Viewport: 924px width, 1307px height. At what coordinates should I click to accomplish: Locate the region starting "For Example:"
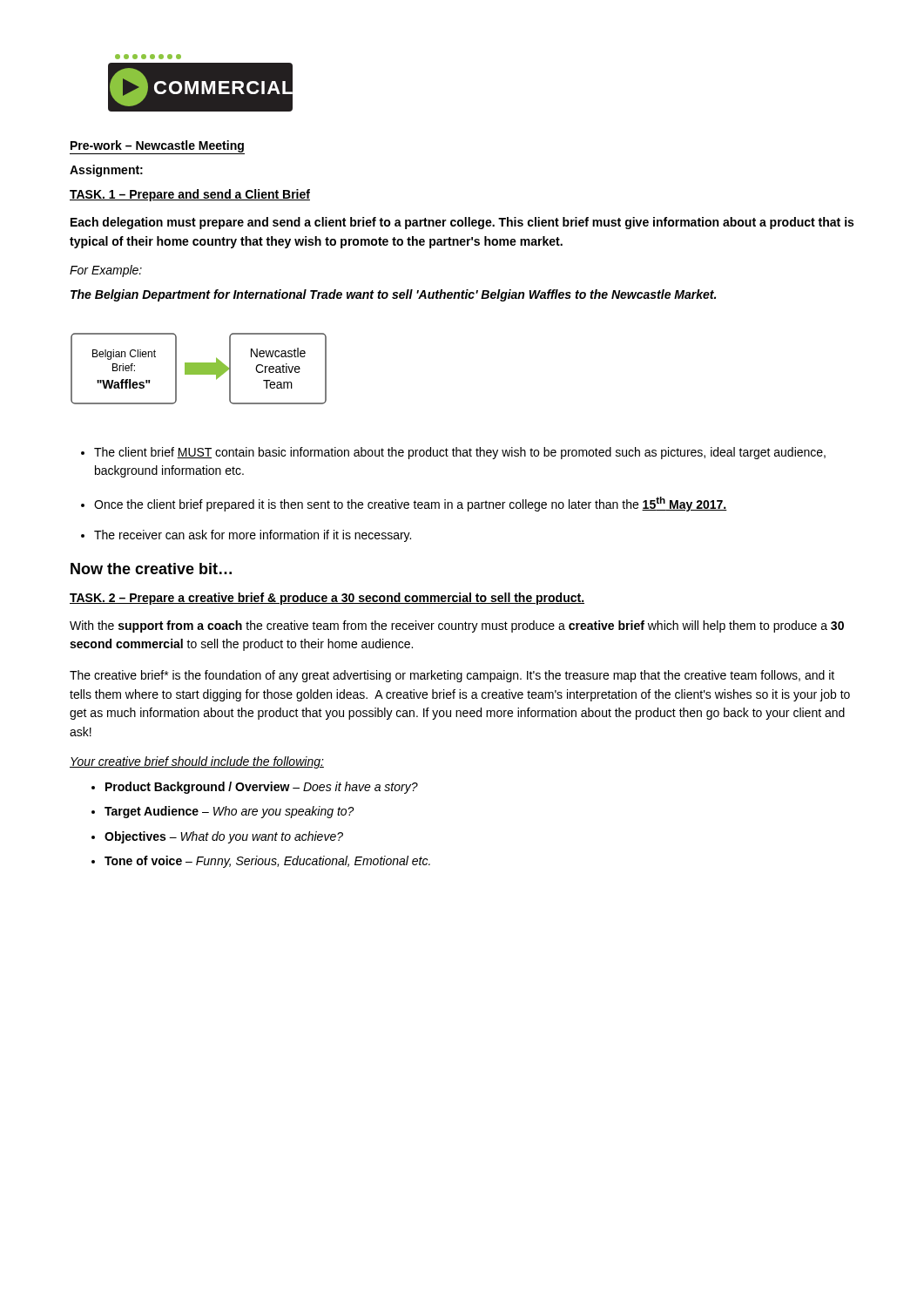point(106,270)
